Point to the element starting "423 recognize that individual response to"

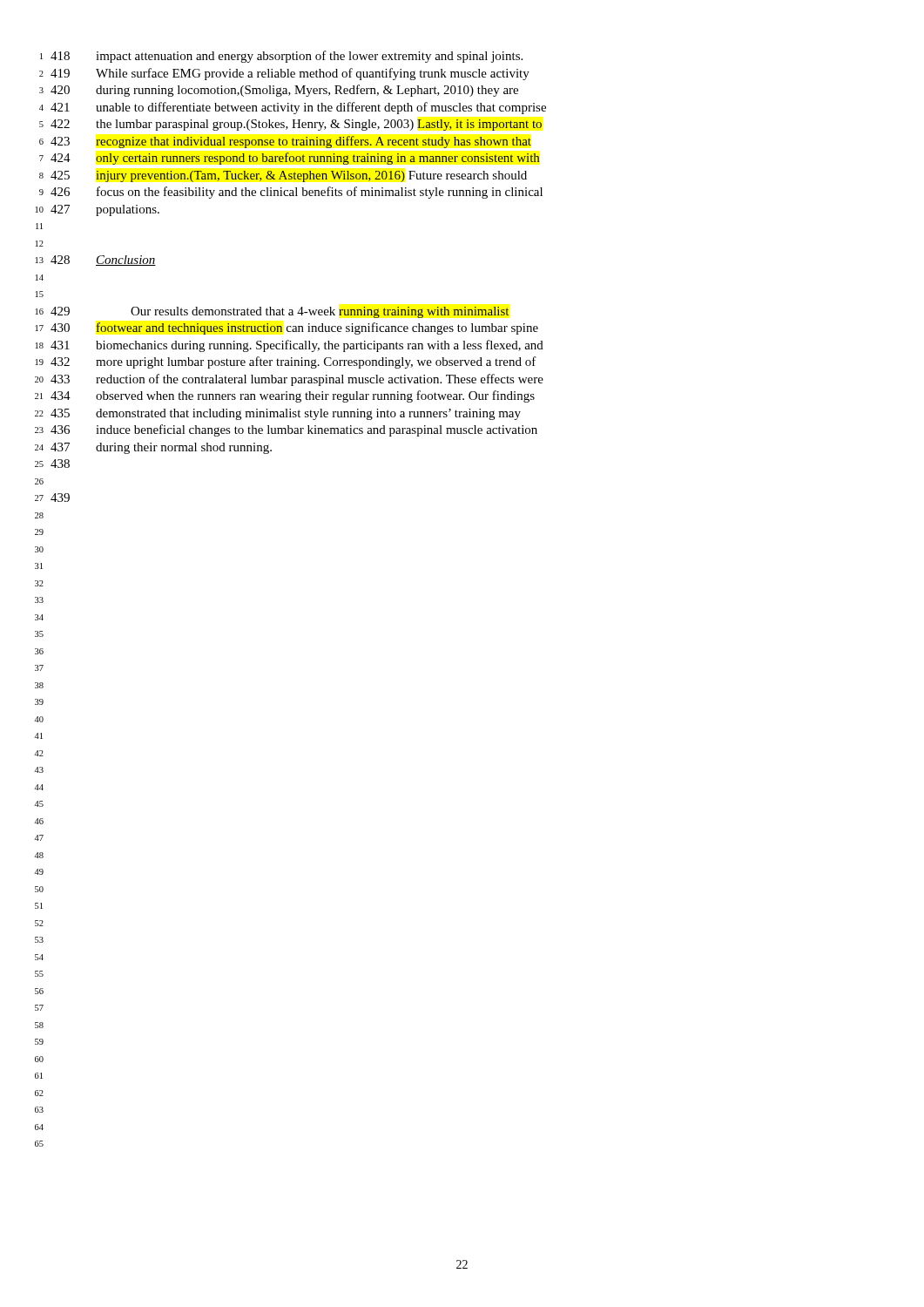tap(458, 141)
